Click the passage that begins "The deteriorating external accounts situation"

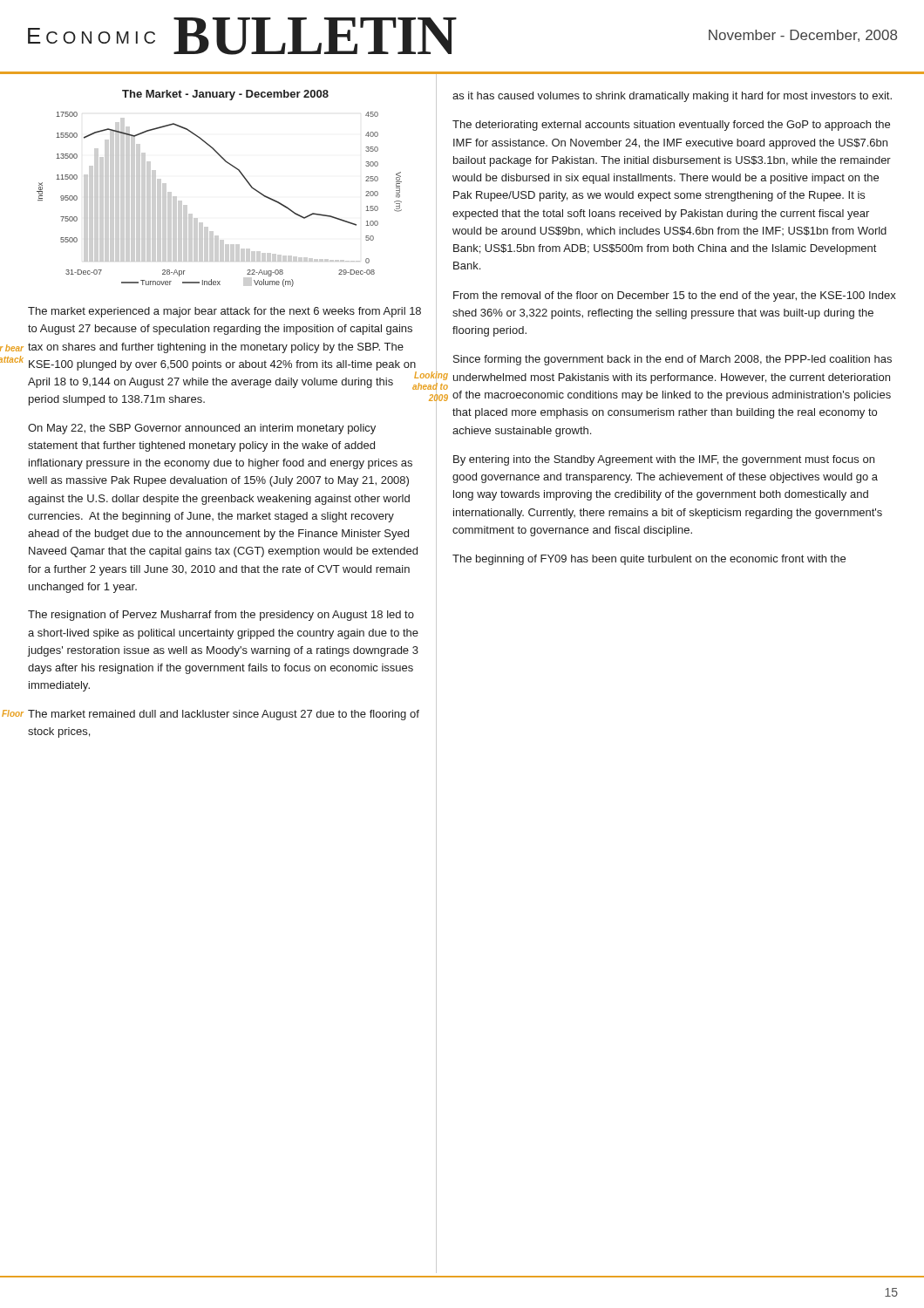[672, 195]
